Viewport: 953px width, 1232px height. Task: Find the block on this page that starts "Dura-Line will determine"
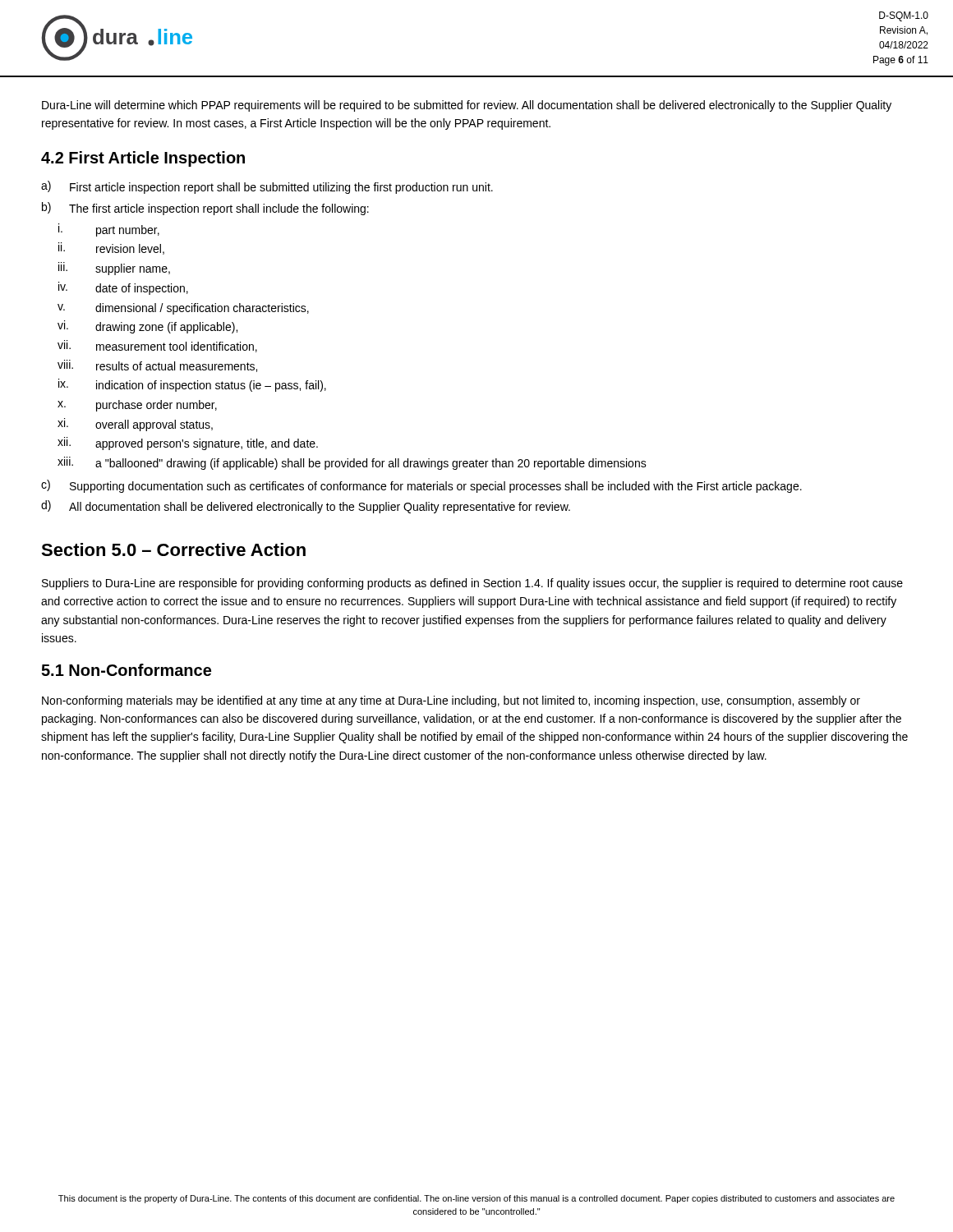tap(466, 114)
